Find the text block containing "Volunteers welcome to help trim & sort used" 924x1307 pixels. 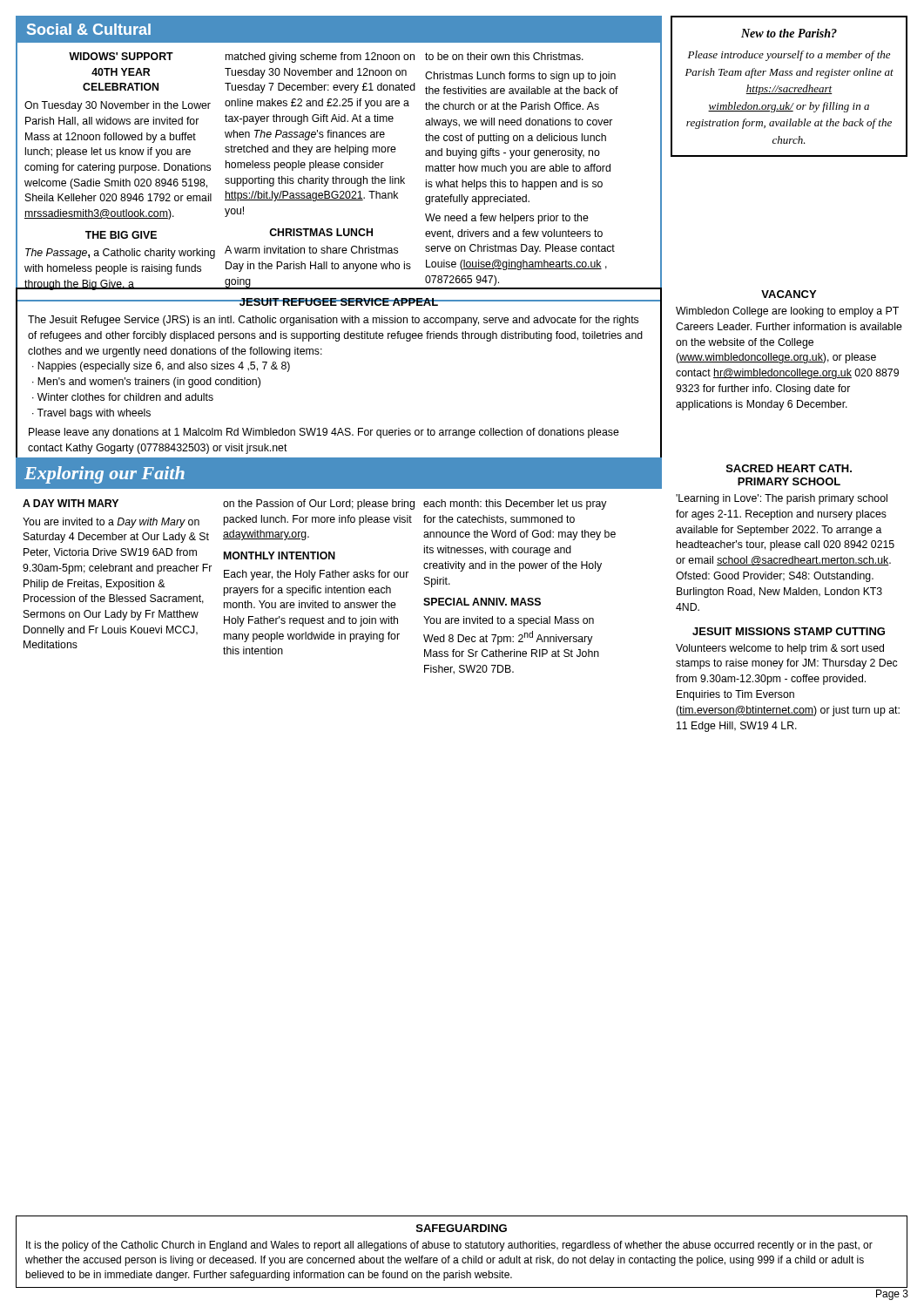pos(788,687)
